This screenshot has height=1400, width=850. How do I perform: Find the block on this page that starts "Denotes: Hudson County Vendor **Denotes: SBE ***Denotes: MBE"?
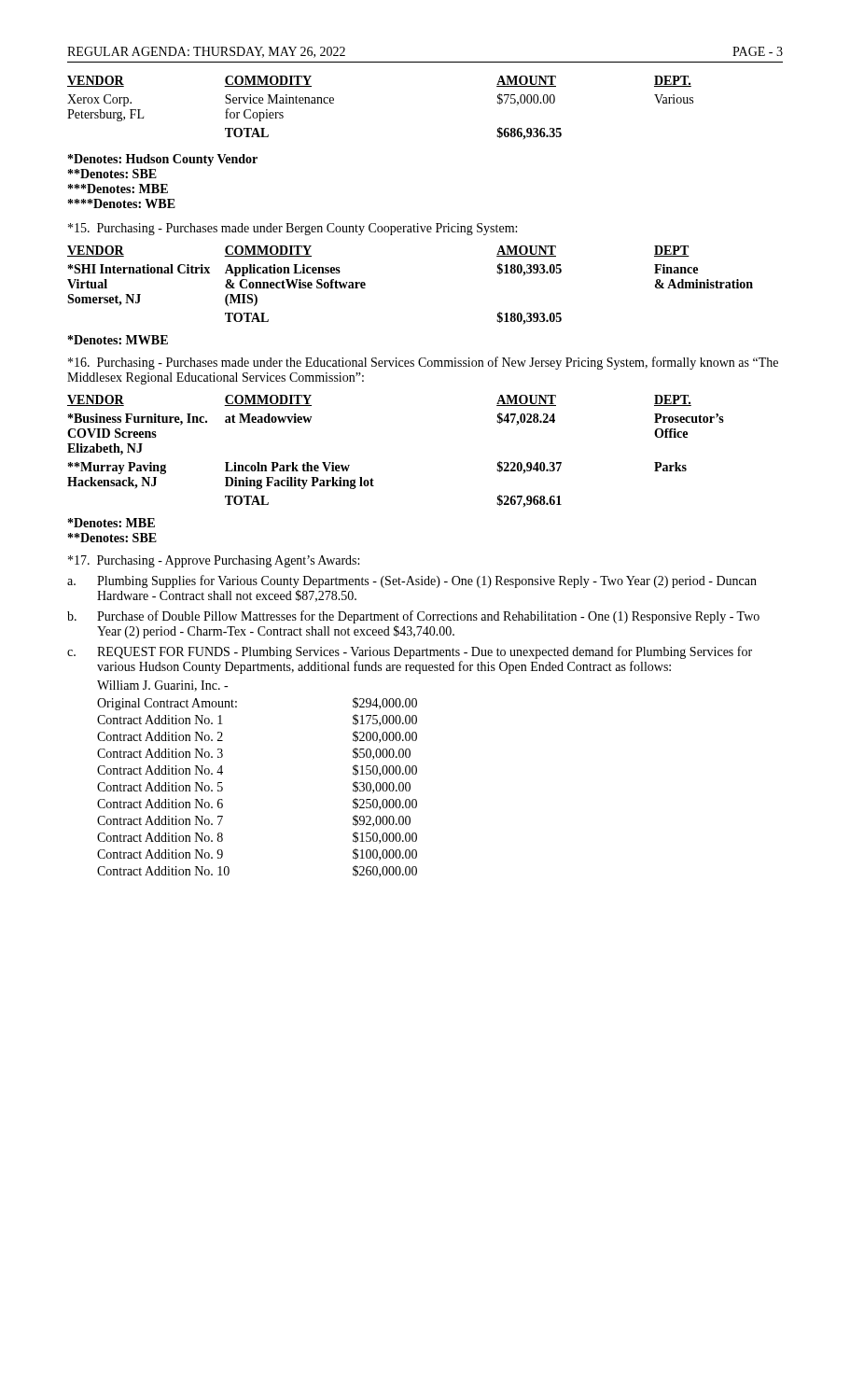click(x=162, y=182)
